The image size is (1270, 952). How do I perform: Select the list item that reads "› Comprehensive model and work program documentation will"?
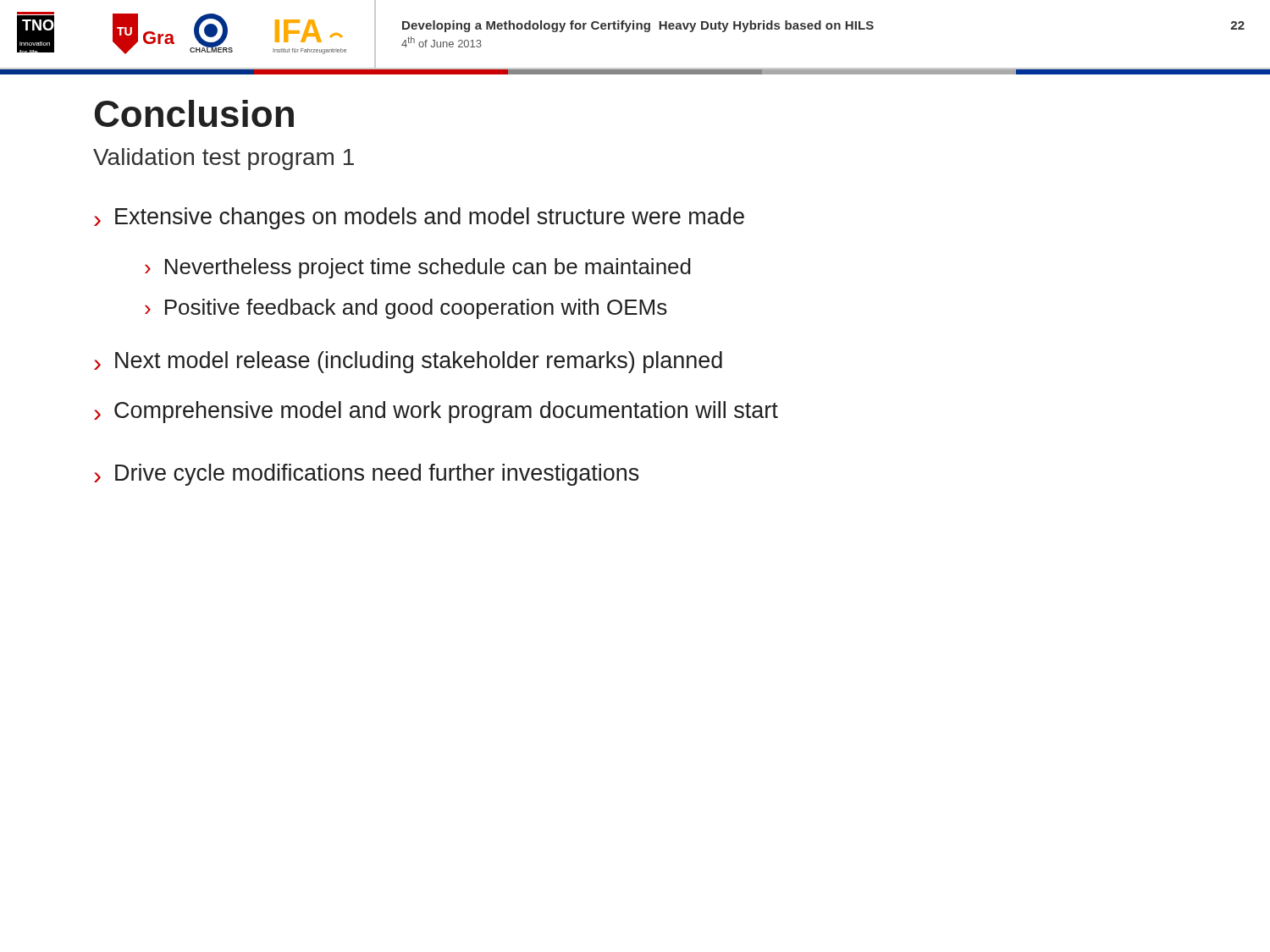coord(436,413)
